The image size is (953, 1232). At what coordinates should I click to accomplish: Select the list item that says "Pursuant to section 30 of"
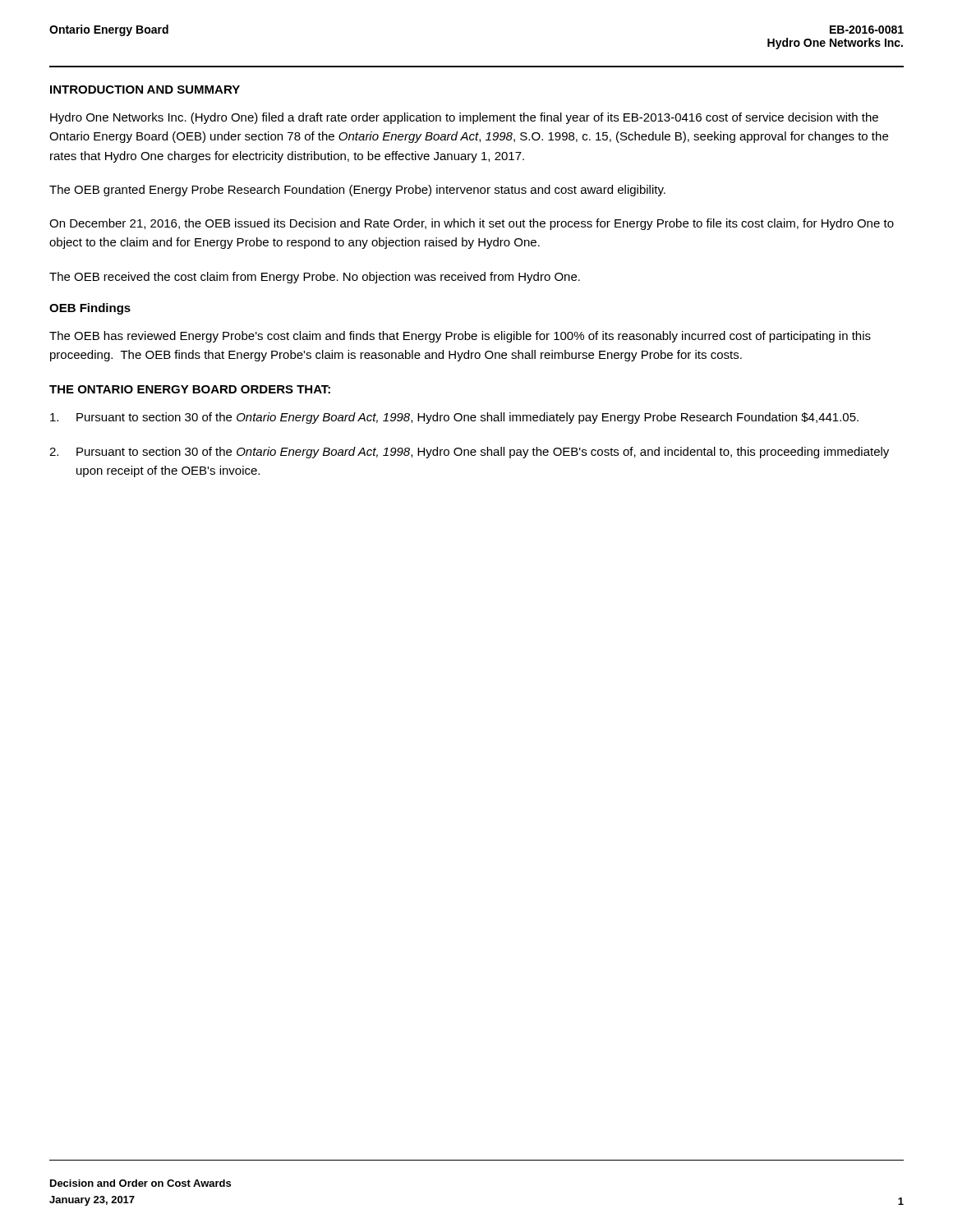pos(476,417)
